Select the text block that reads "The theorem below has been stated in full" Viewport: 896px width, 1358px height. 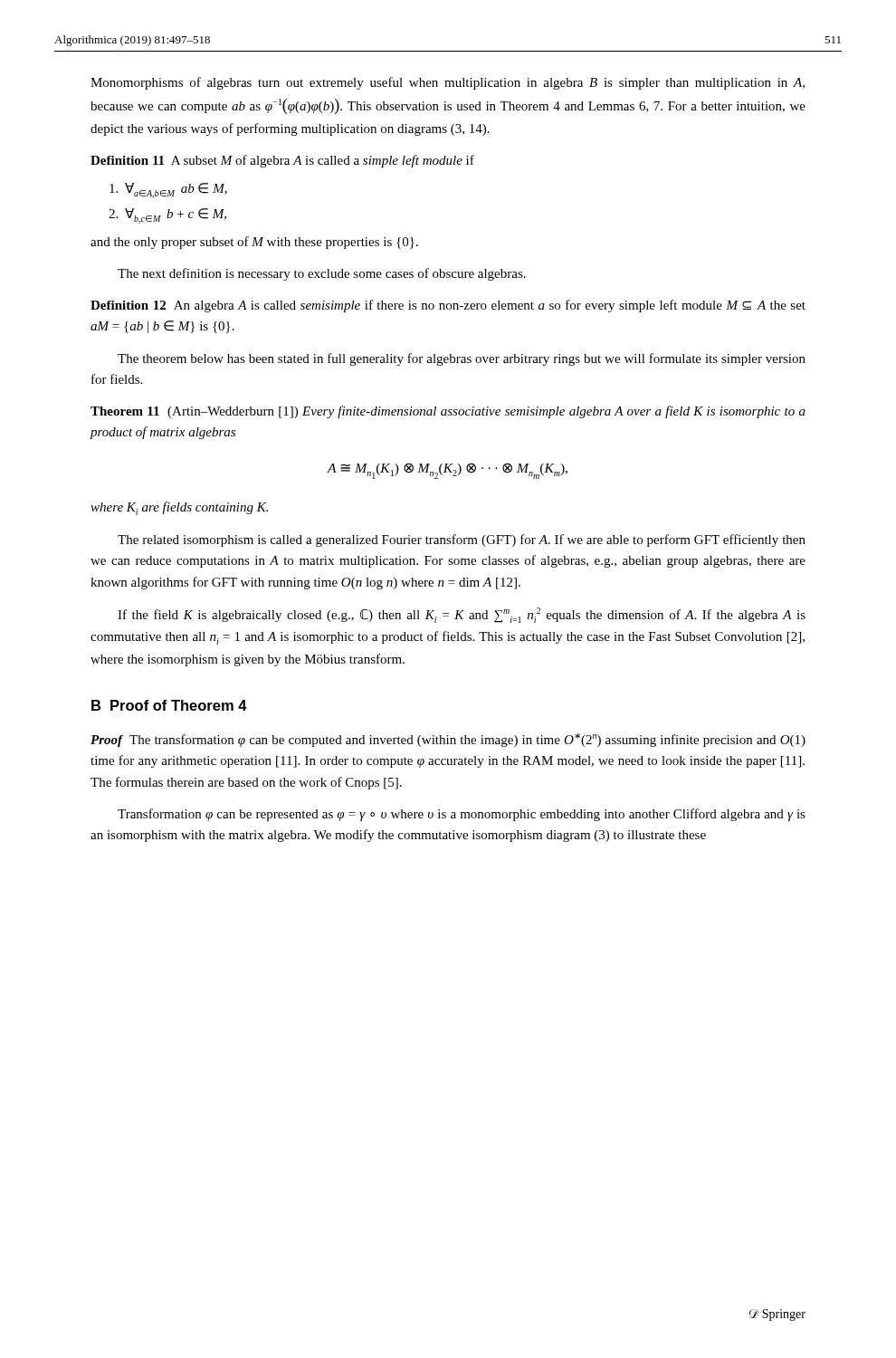(448, 369)
